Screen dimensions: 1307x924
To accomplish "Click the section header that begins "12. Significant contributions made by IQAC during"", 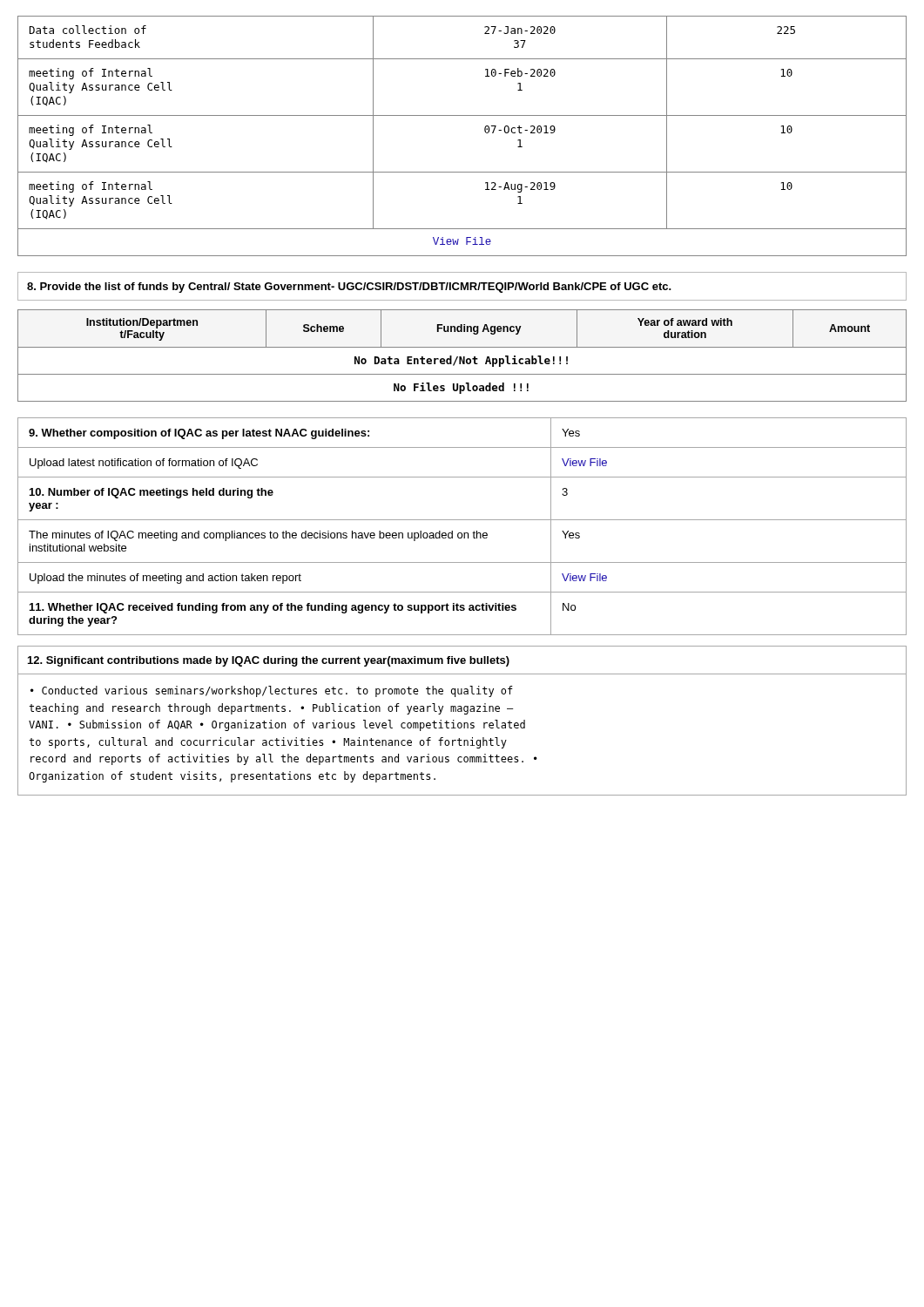I will tap(268, 660).
